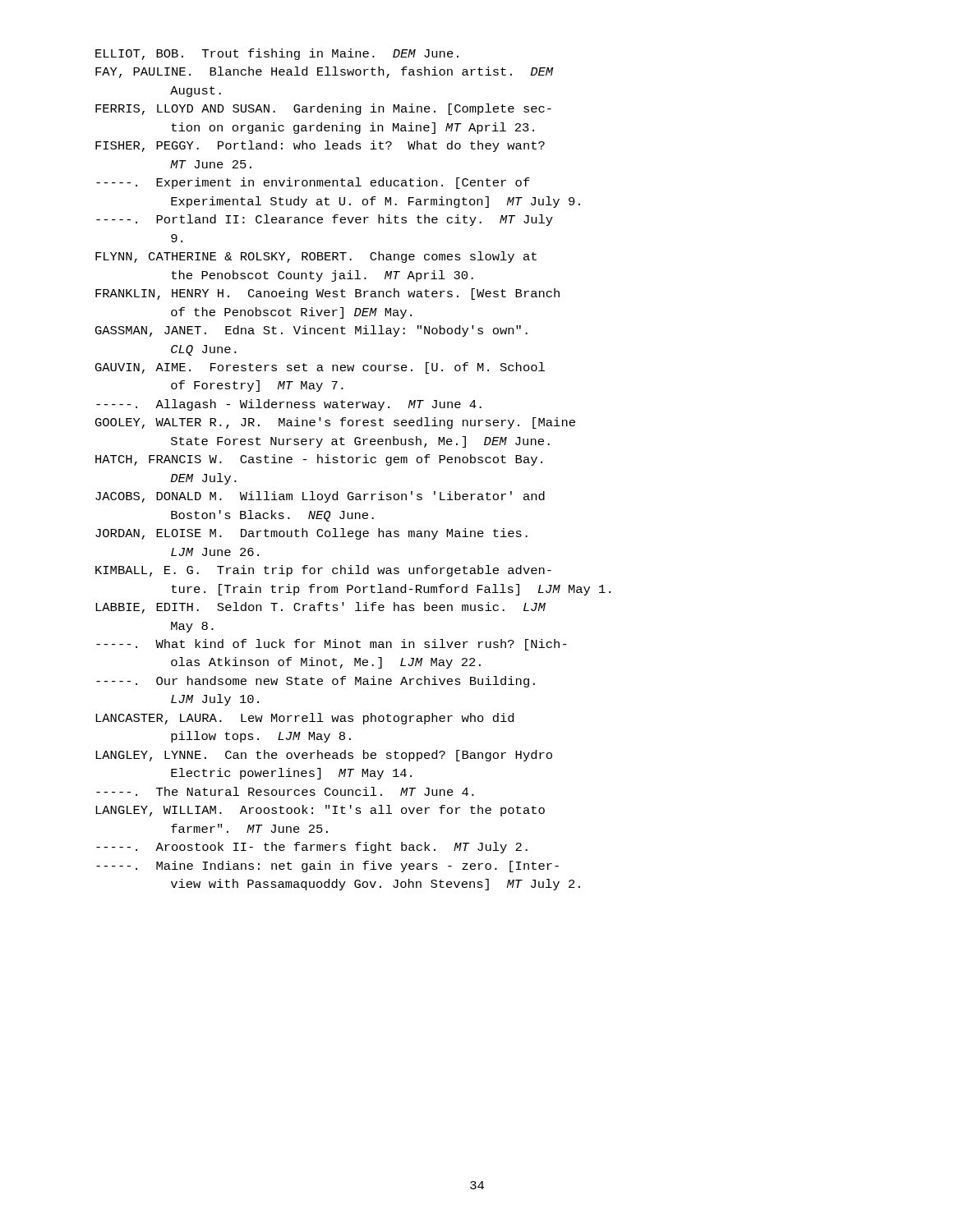Point to the region starting "GOOLEY, WALTER R., JR. Maine's"

pyautogui.click(x=335, y=433)
